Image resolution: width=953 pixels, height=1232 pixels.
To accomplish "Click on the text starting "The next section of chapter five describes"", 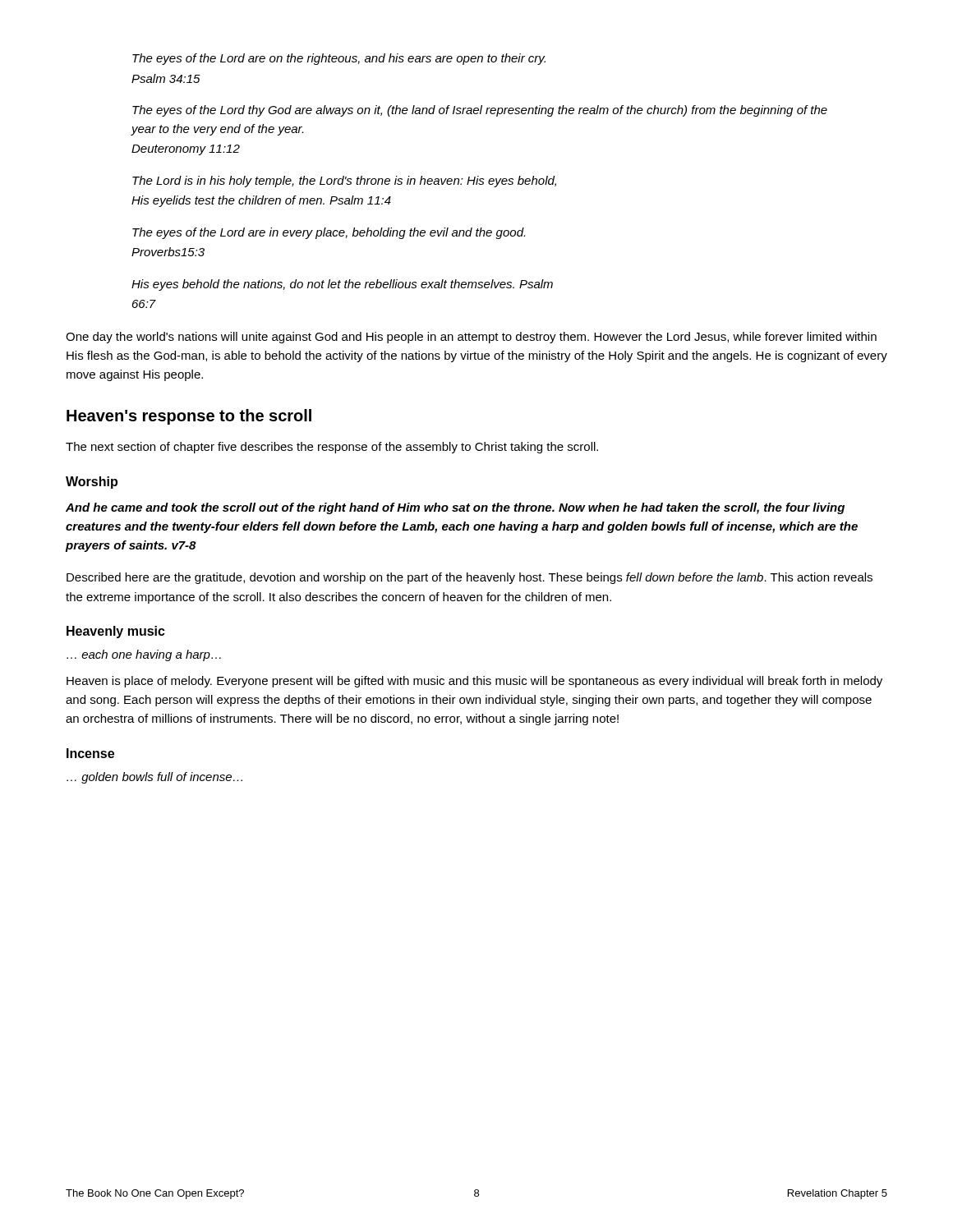I will (333, 447).
